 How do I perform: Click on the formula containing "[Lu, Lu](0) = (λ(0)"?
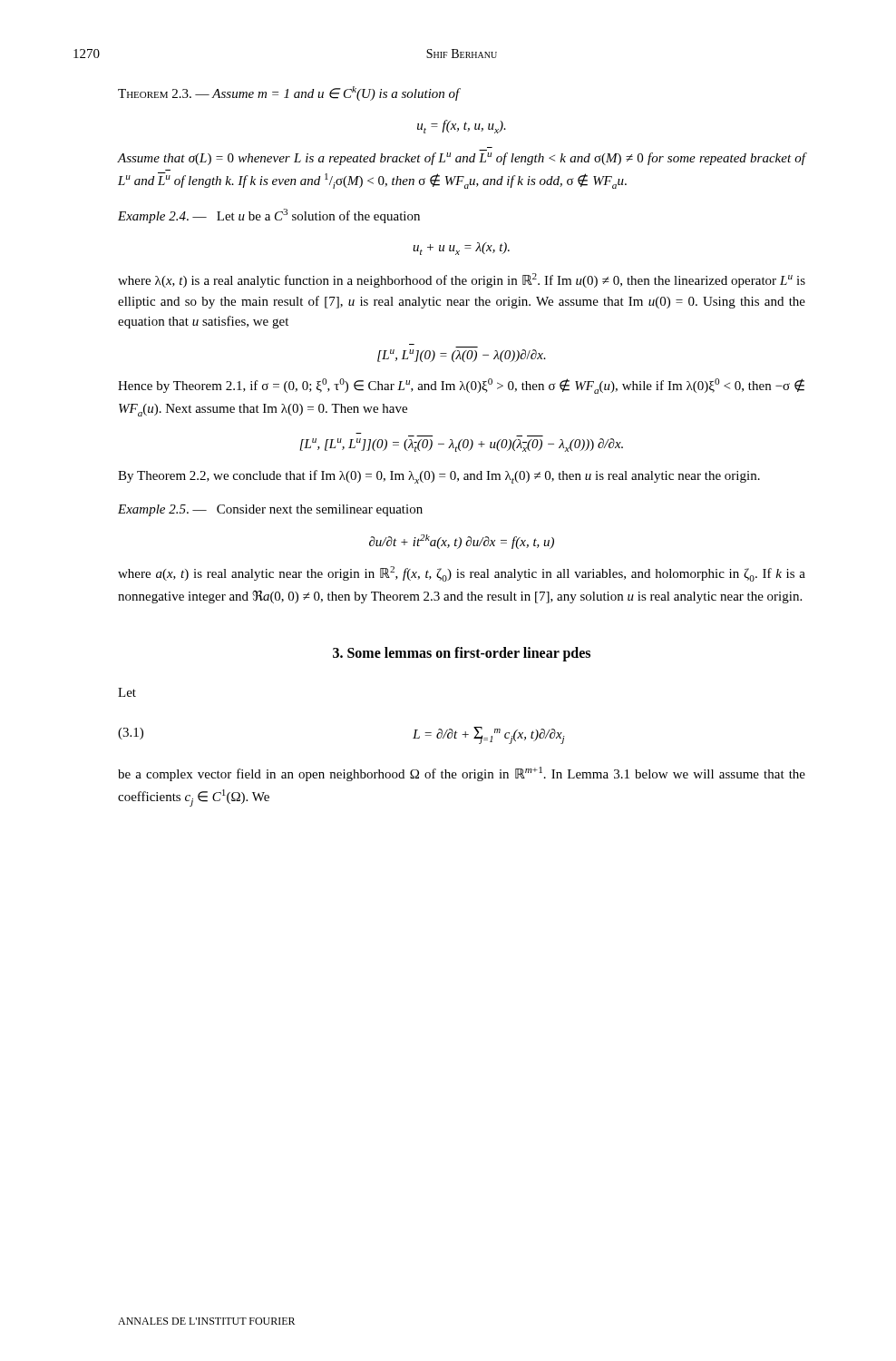(x=462, y=353)
